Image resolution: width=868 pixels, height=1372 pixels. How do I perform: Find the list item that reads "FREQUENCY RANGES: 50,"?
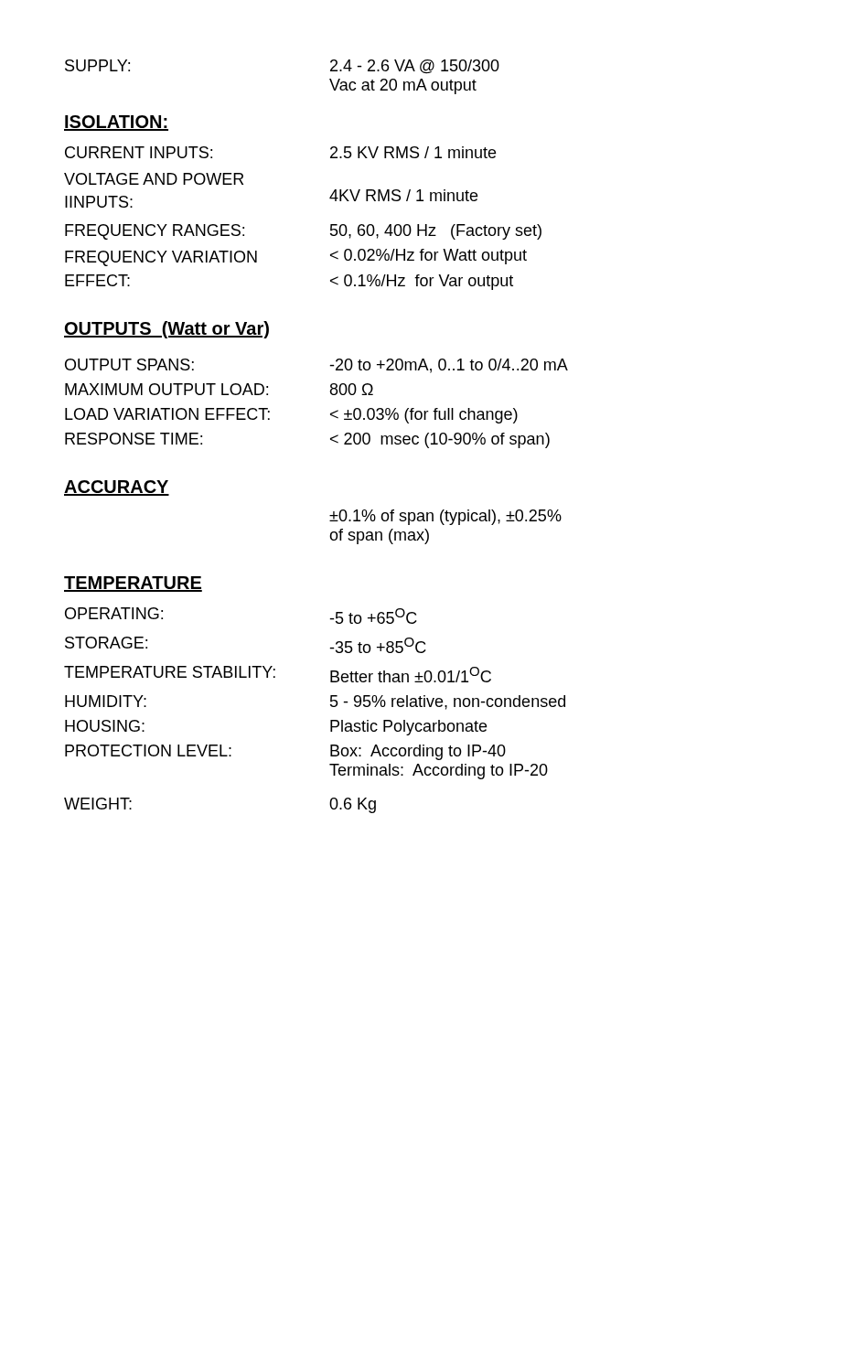click(x=434, y=230)
